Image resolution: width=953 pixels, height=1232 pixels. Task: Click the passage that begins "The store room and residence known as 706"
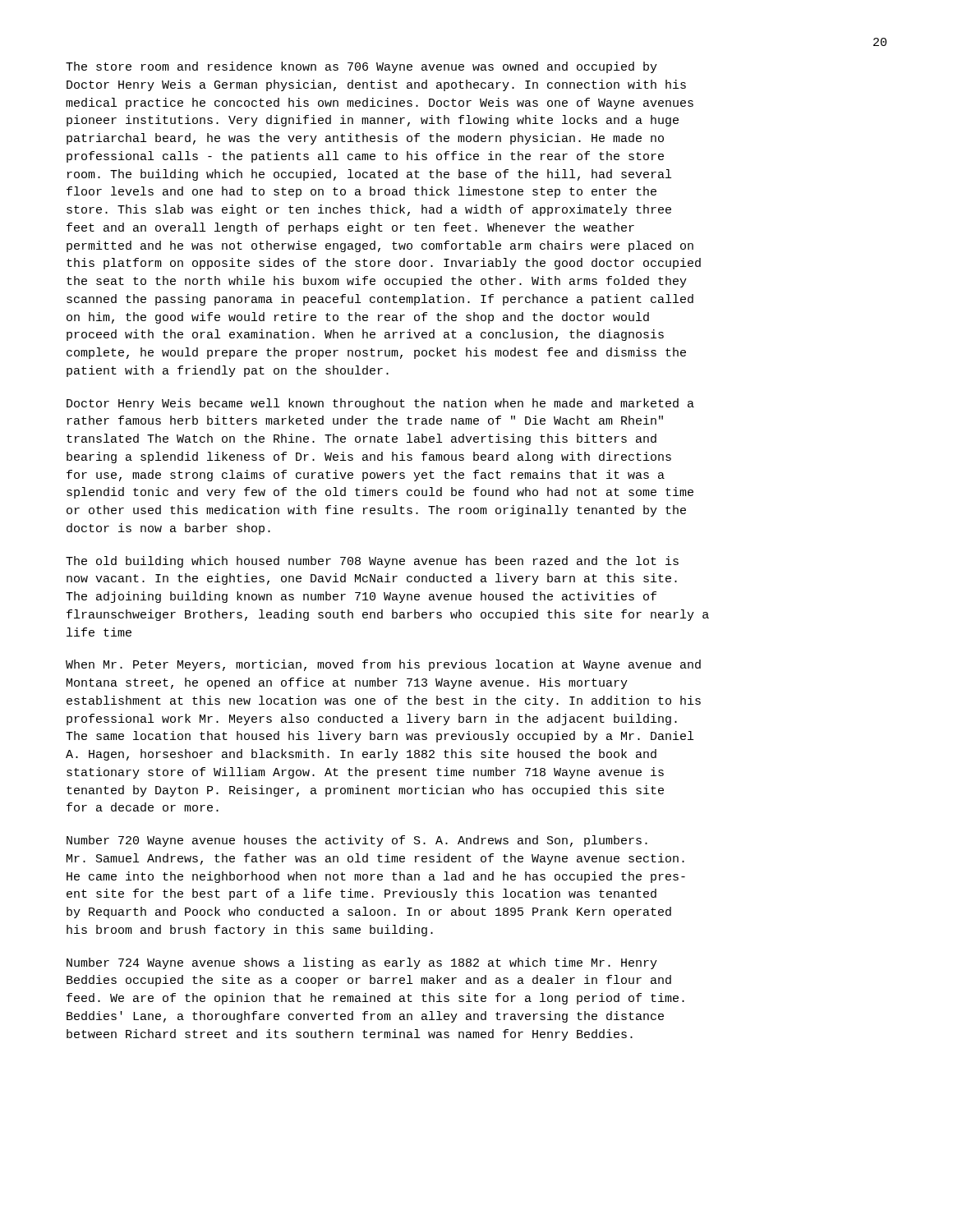[x=384, y=220]
